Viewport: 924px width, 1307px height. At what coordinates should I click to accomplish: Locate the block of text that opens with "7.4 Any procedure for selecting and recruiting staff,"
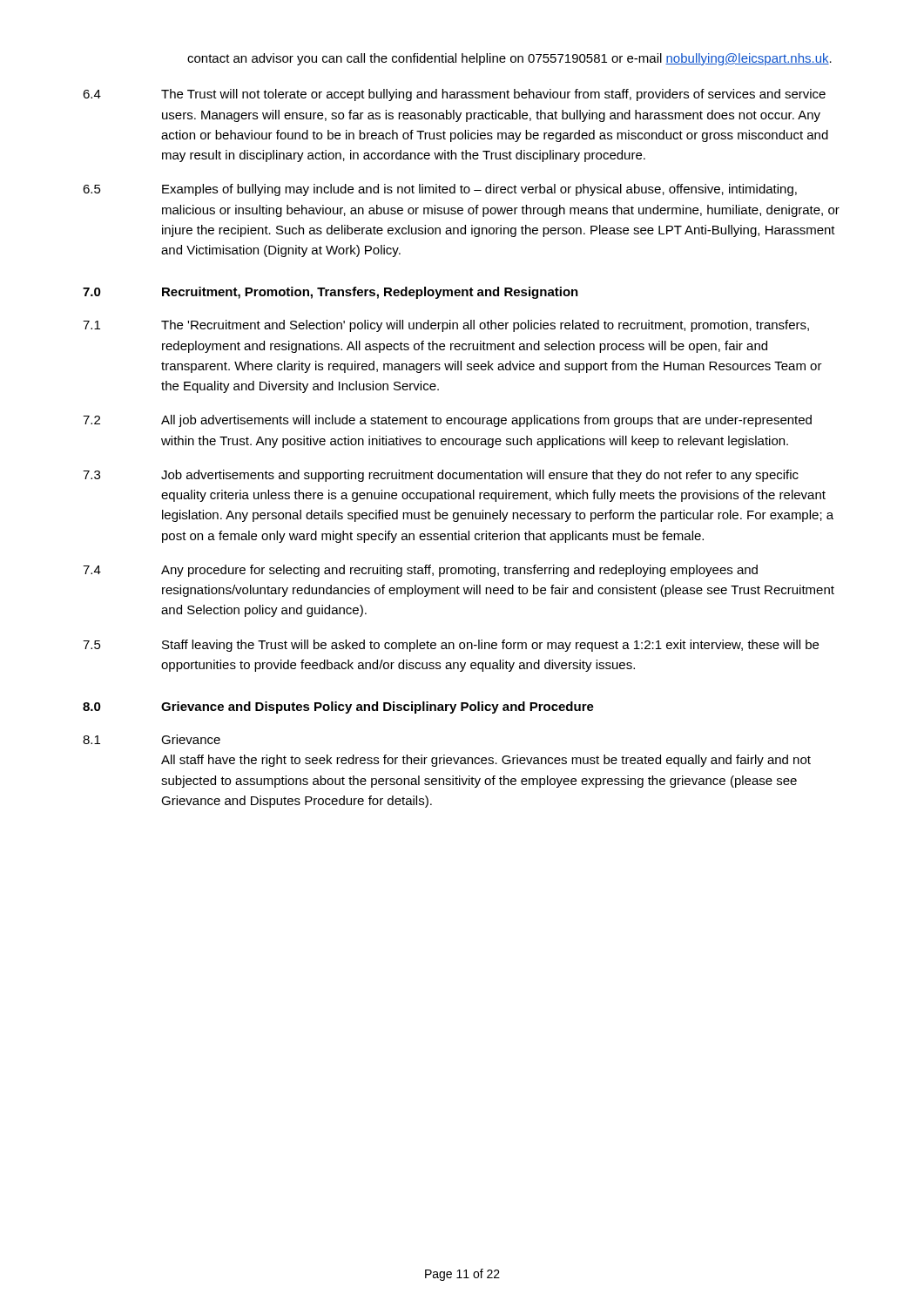click(462, 590)
